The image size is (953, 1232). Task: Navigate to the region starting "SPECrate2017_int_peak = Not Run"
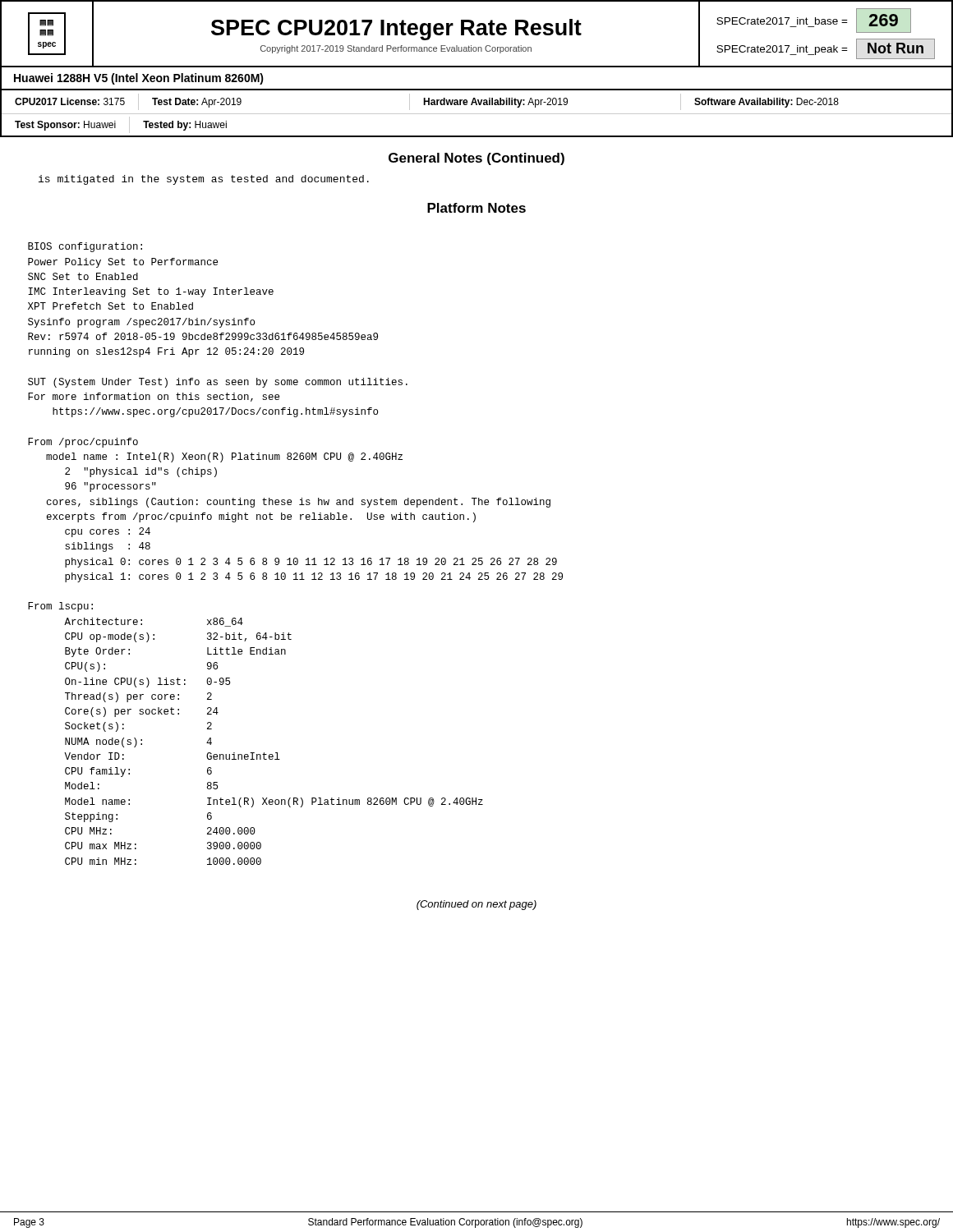[x=826, y=49]
